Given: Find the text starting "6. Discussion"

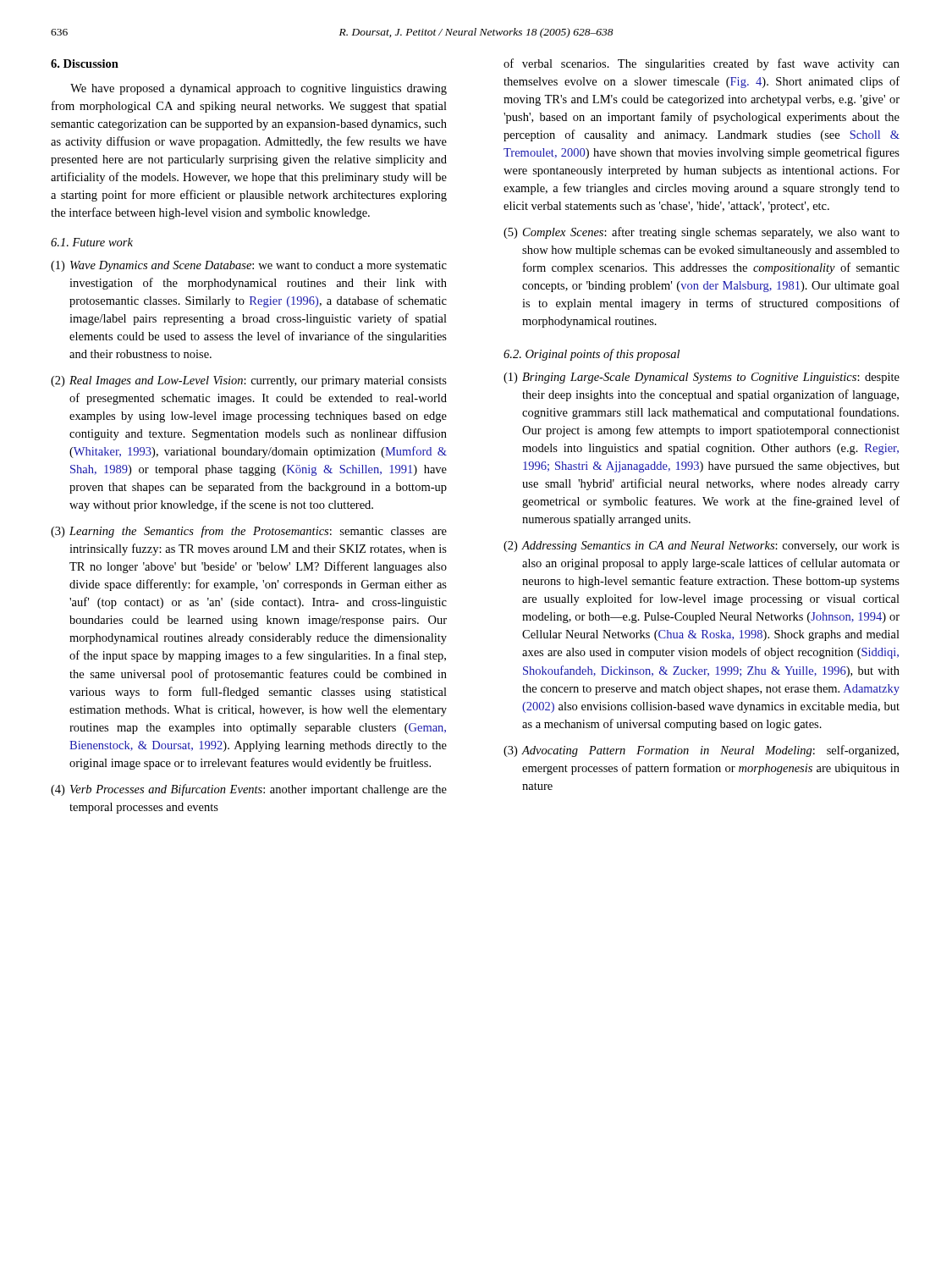Looking at the screenshot, I should 84,64.
